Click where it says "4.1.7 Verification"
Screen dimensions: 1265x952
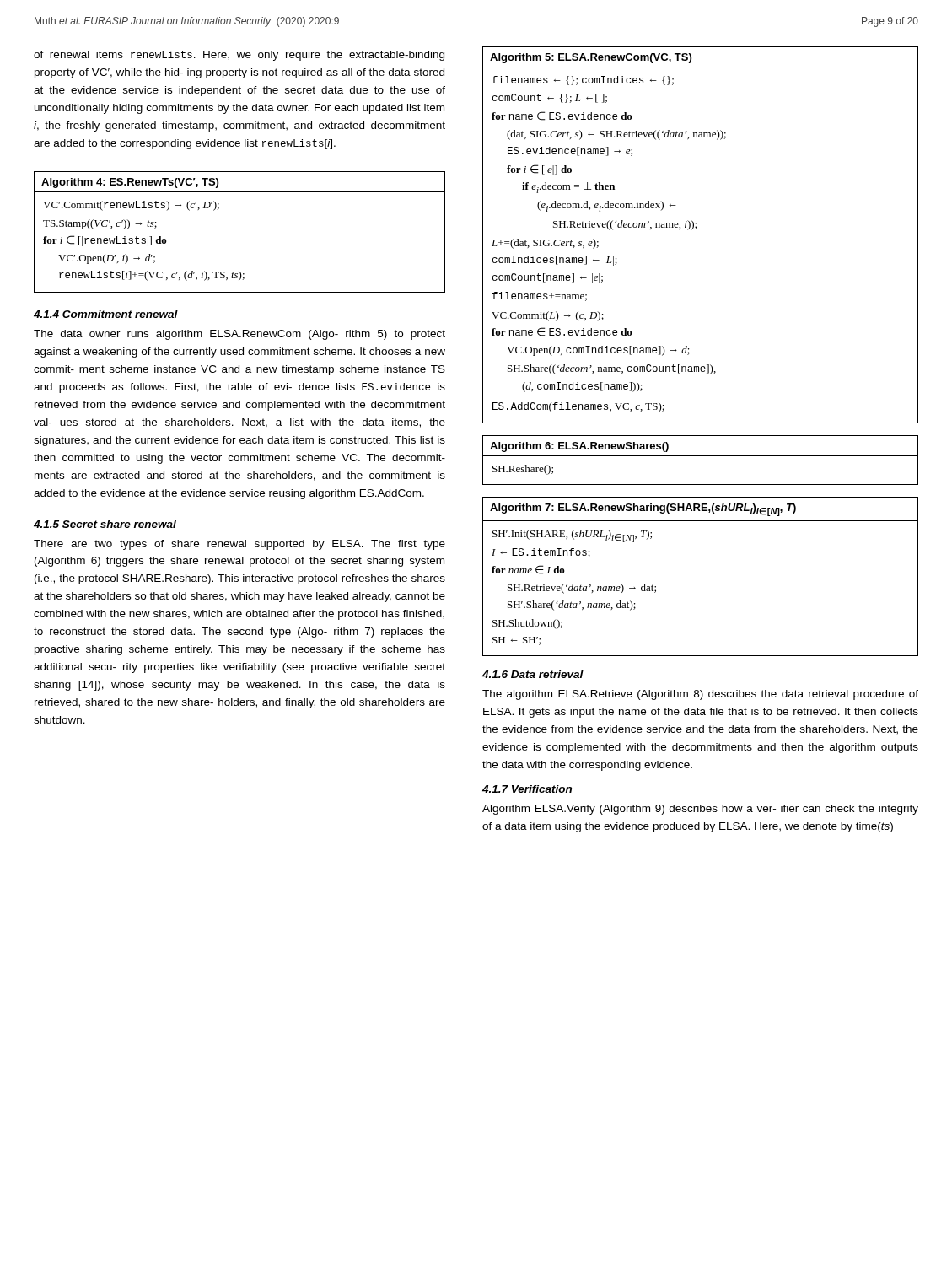[x=527, y=789]
